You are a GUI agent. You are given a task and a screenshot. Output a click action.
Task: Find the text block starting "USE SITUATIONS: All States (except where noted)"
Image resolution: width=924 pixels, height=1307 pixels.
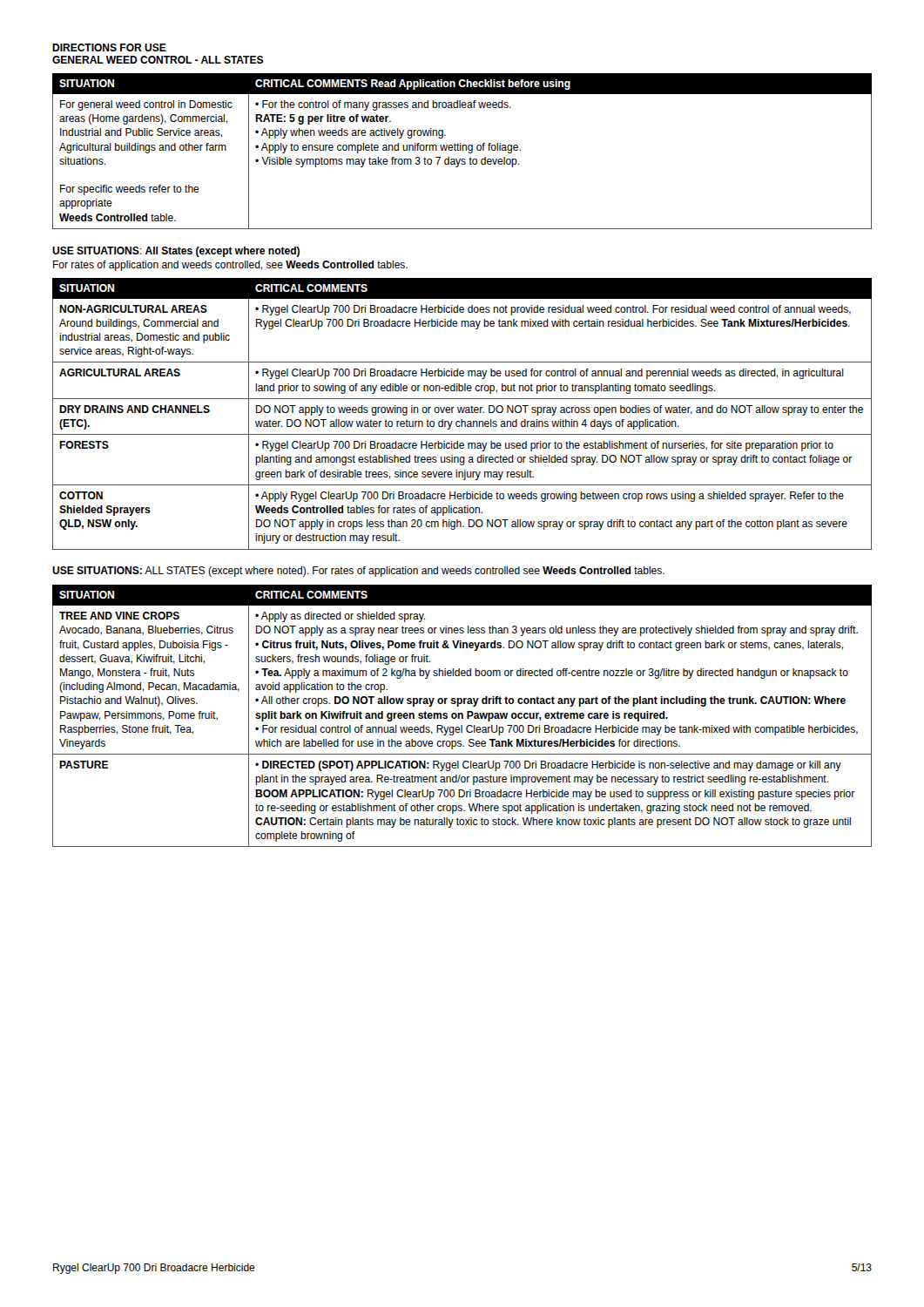pyautogui.click(x=176, y=251)
